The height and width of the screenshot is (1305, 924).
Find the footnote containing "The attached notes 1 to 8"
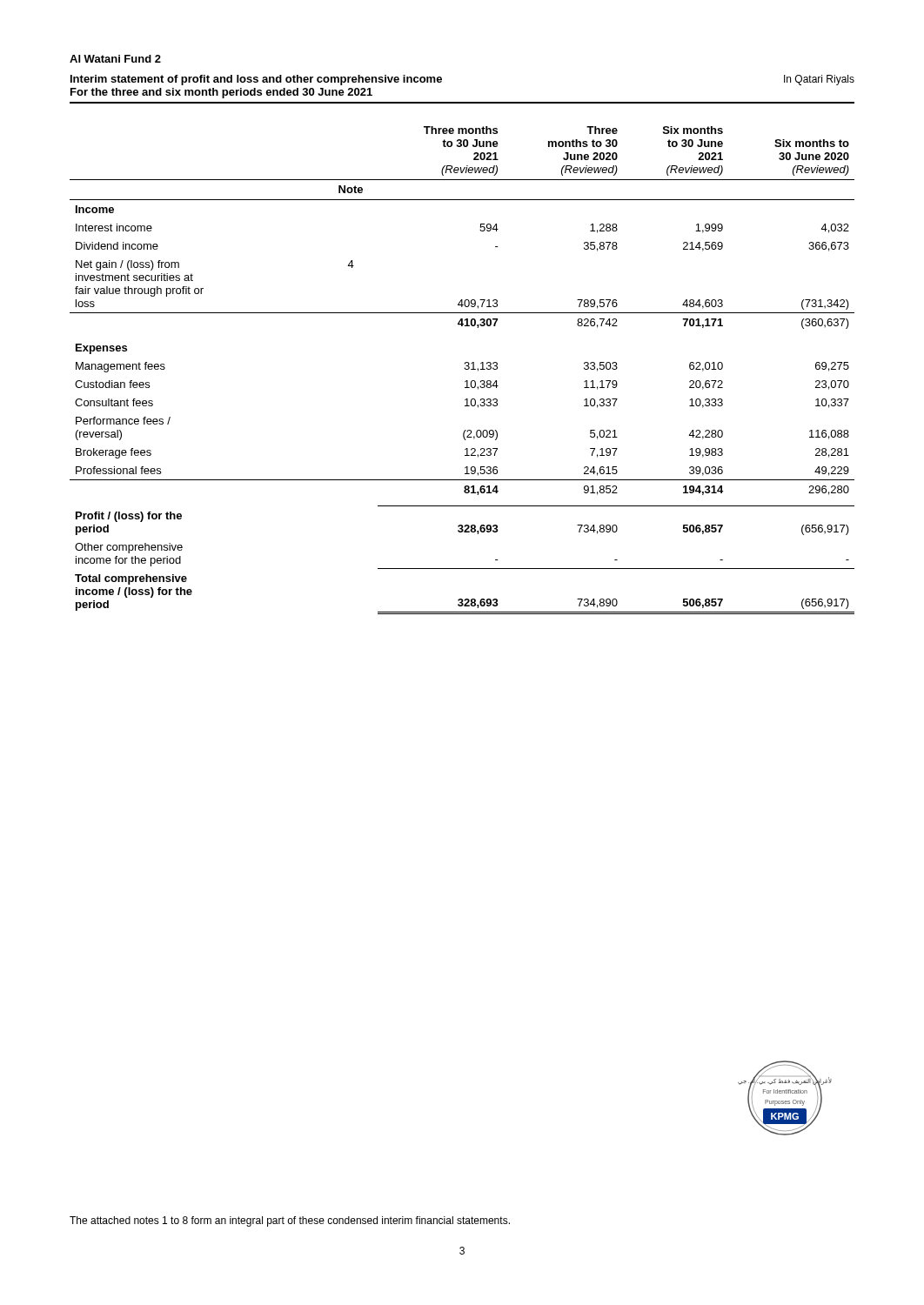pyautogui.click(x=290, y=1221)
